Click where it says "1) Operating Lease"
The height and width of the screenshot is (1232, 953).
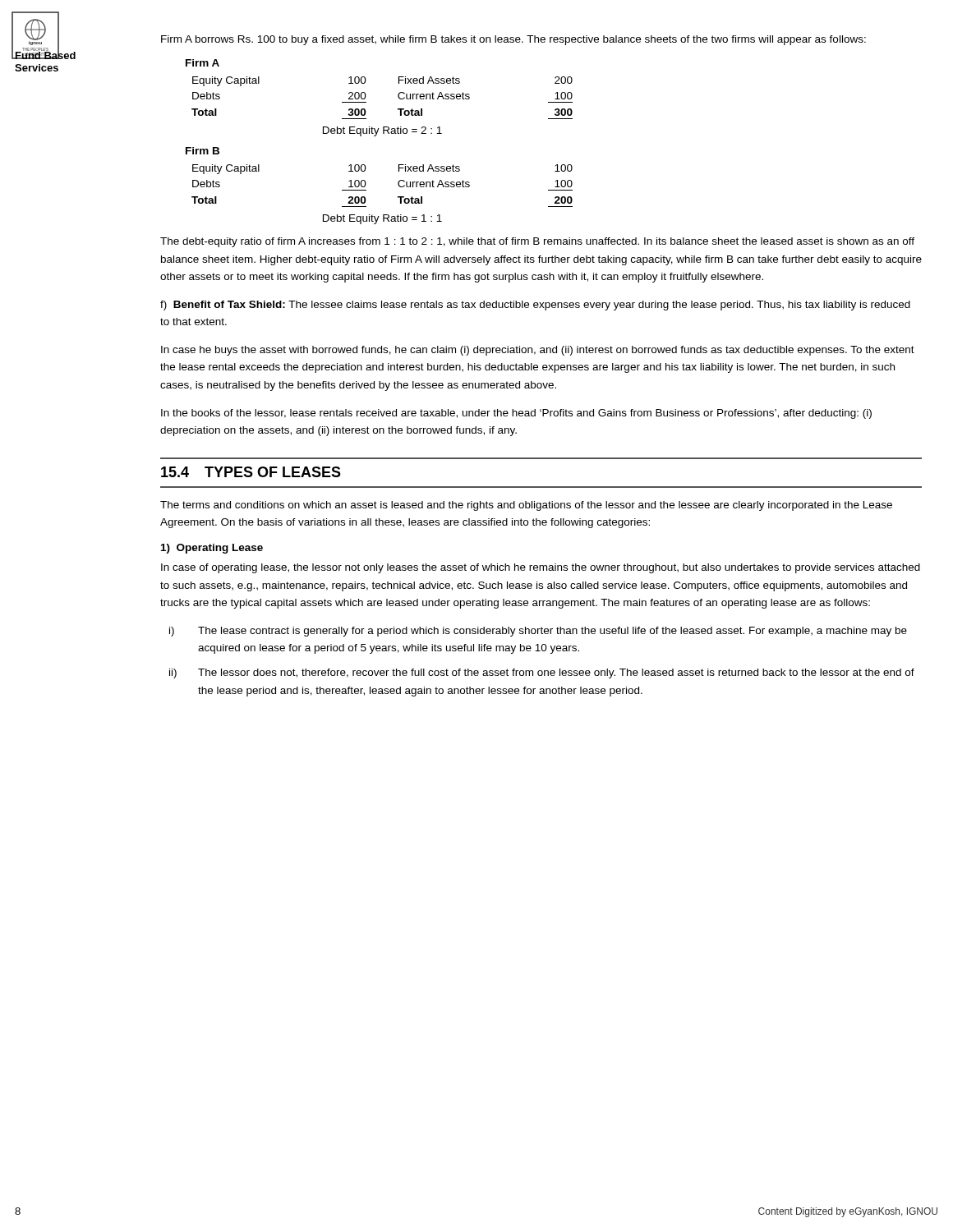(212, 549)
